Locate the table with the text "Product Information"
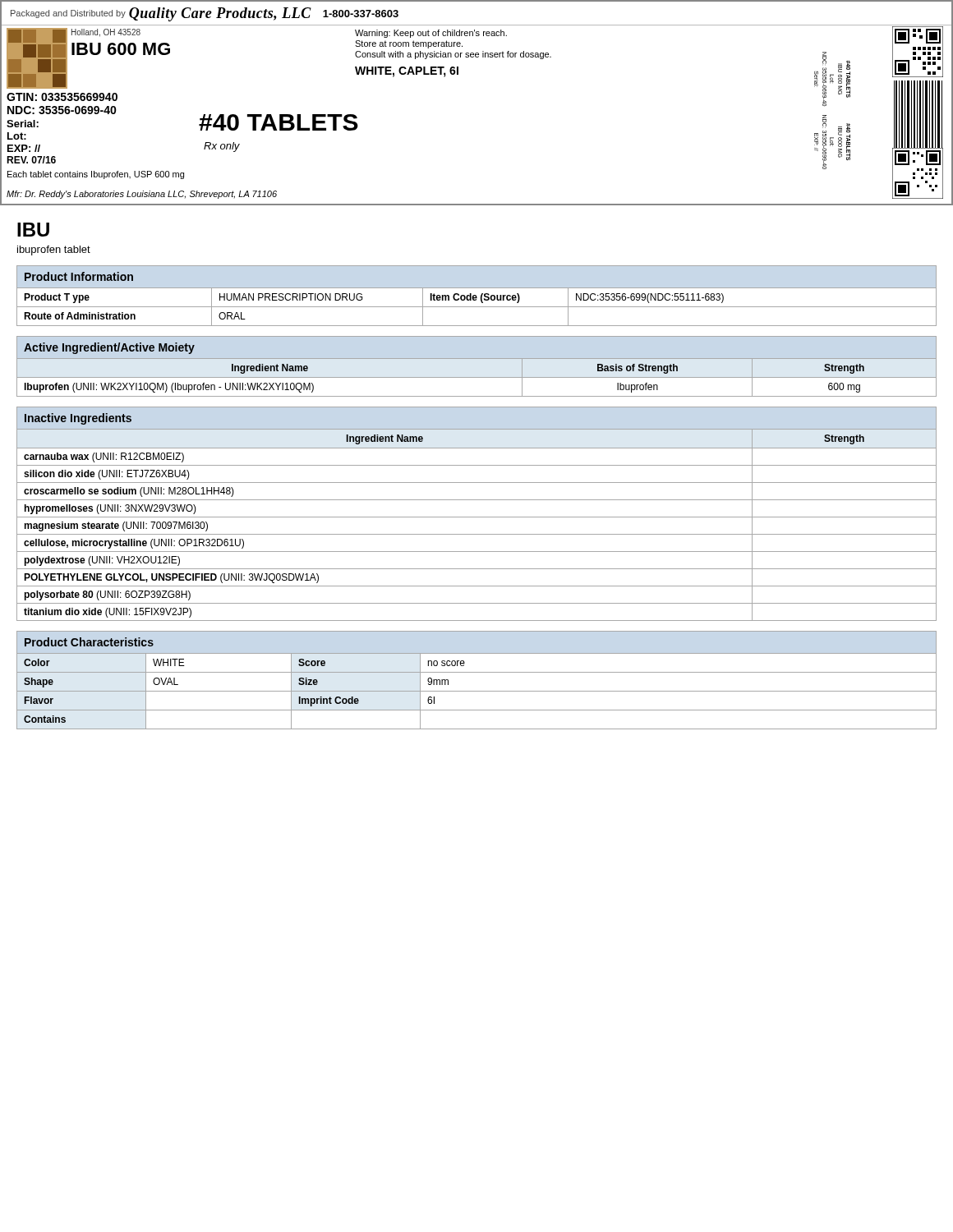Screen dimensions: 1232x953 coord(476,296)
